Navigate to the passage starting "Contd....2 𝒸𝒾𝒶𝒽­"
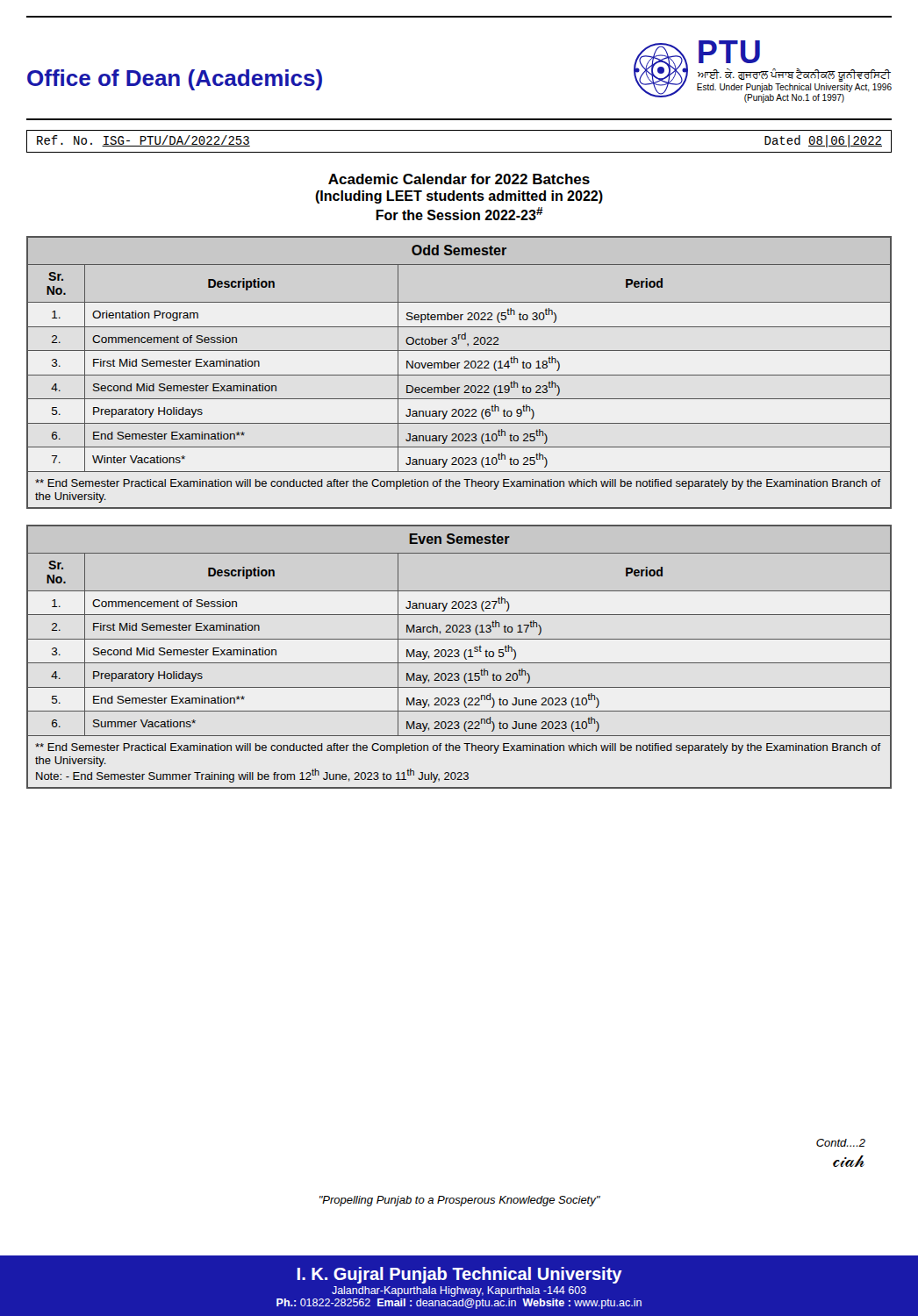Screen dimensions: 1316x918 841,1154
